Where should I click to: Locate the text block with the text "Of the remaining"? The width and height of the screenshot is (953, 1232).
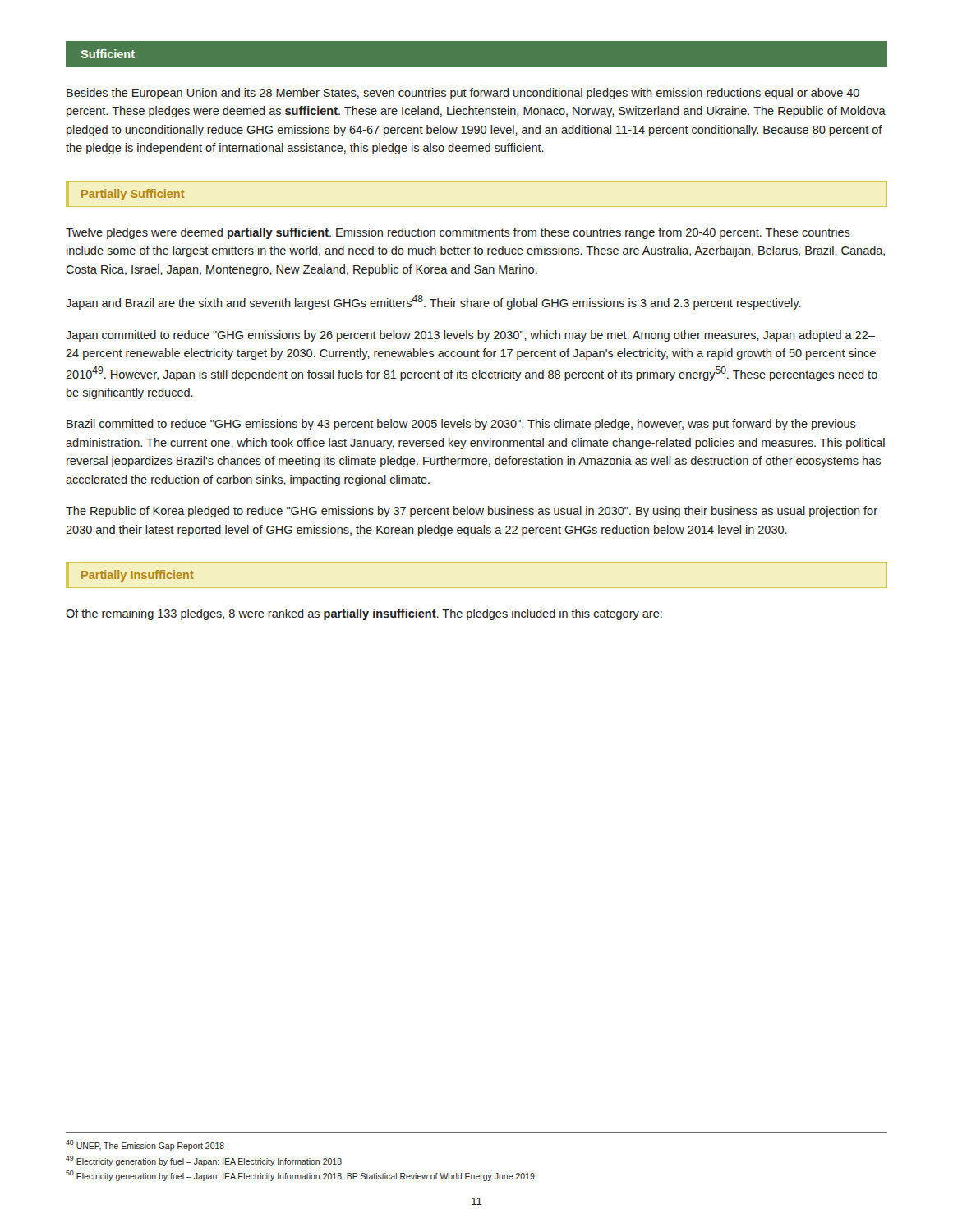pos(364,614)
